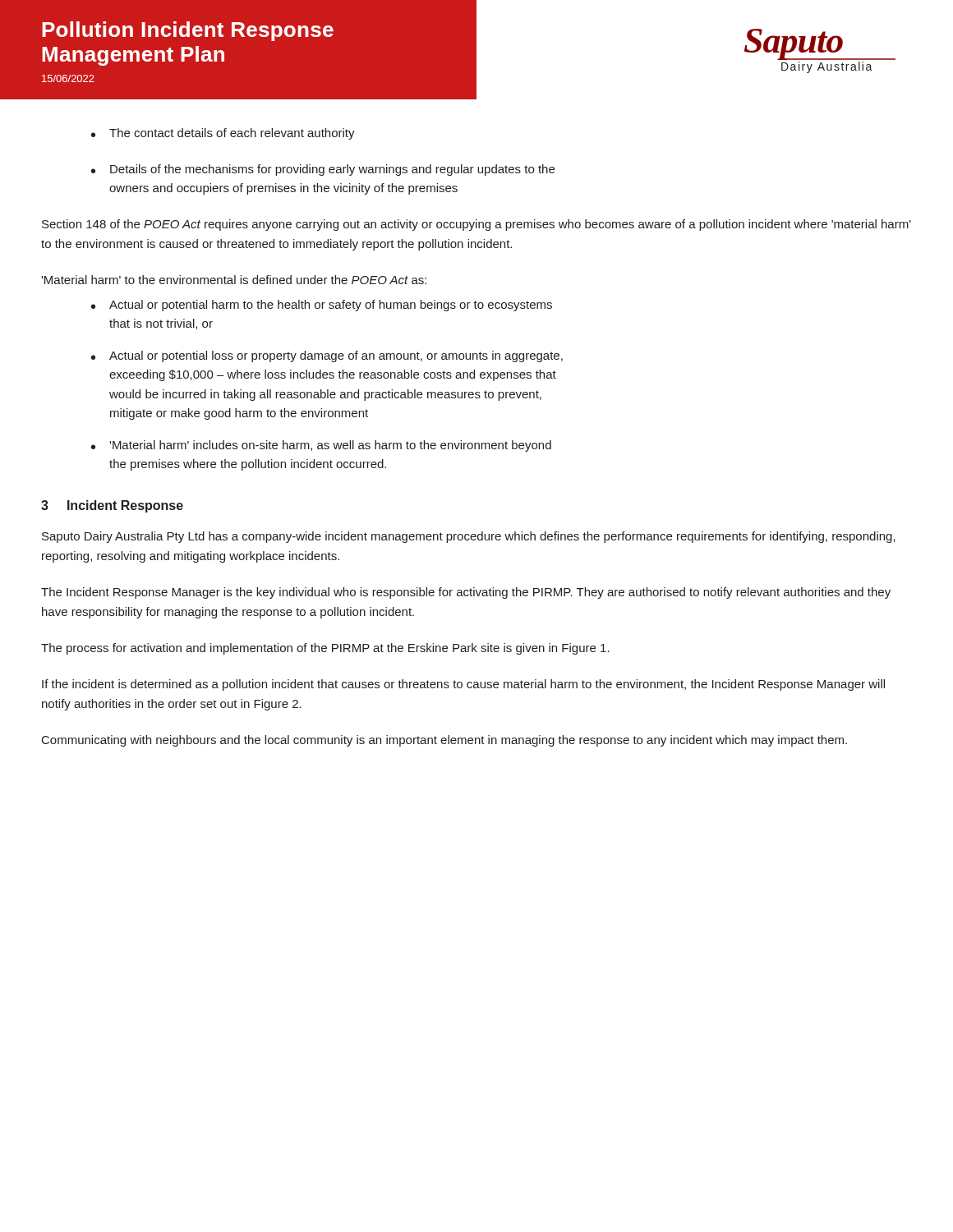
Task: Find the block on this page that starts "• Actual or potential loss or property damage"
Action: pos(327,384)
